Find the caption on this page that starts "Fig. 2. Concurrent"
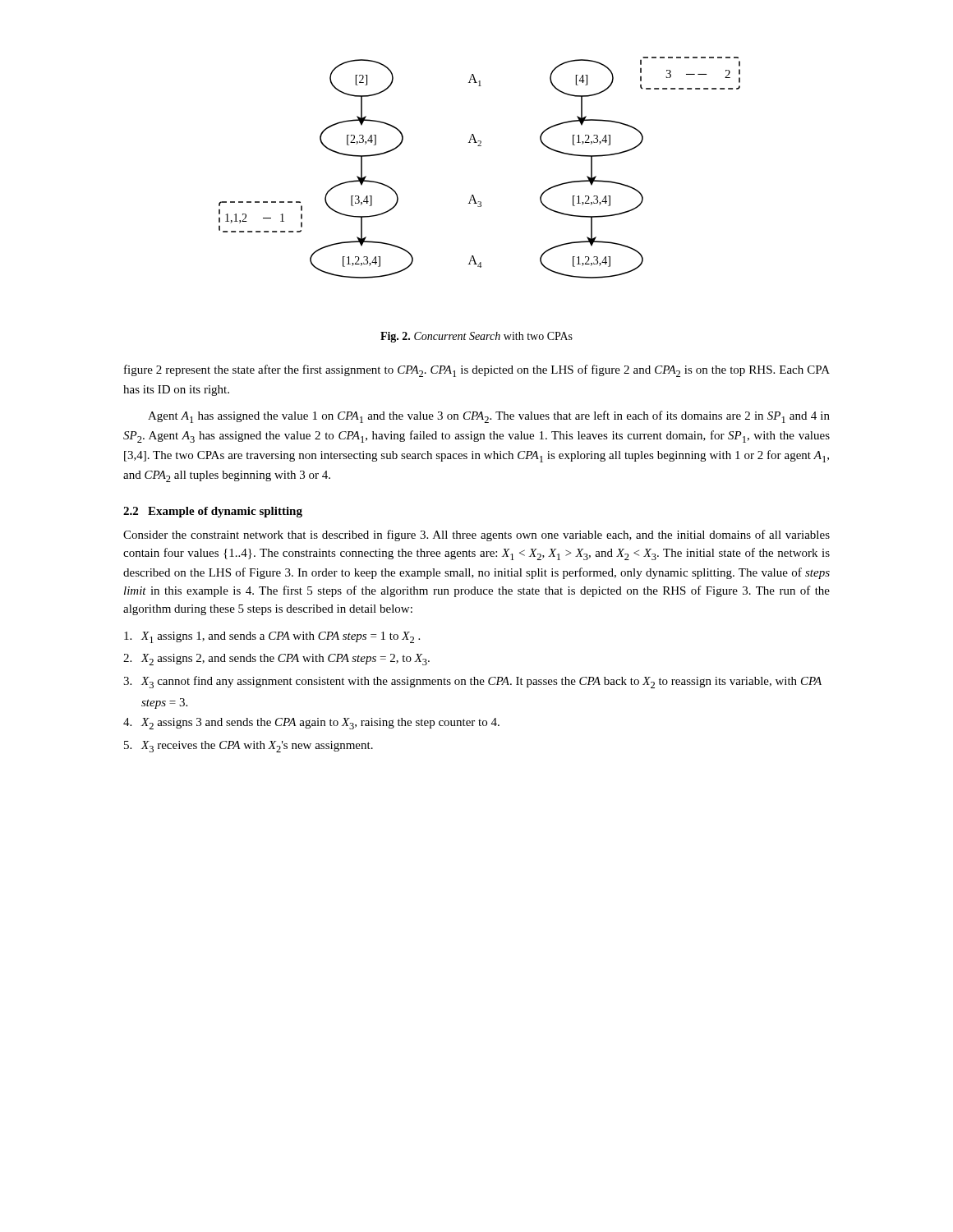 (x=476, y=336)
